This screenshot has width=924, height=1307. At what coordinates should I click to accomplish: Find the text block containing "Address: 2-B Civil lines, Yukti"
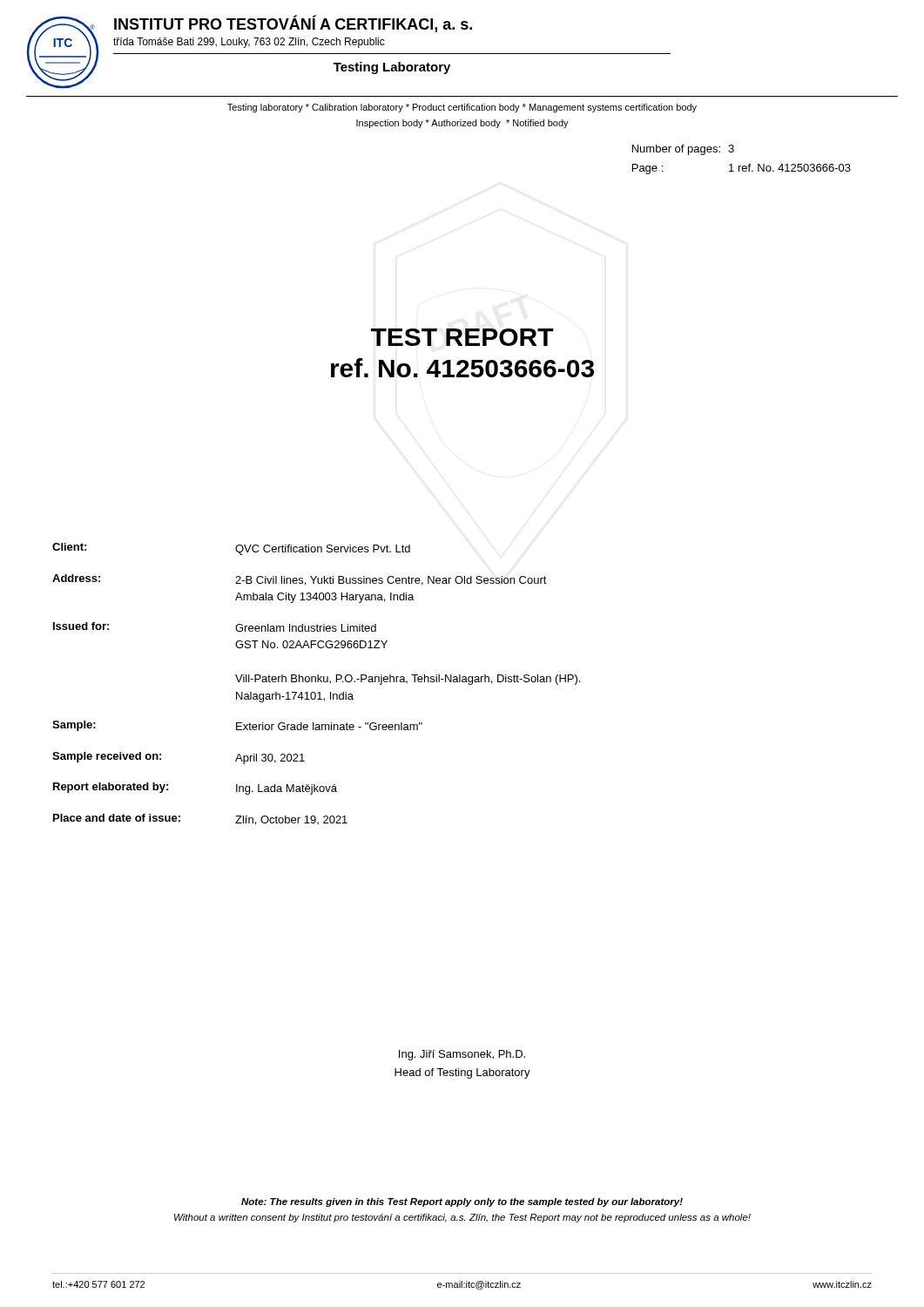462,588
